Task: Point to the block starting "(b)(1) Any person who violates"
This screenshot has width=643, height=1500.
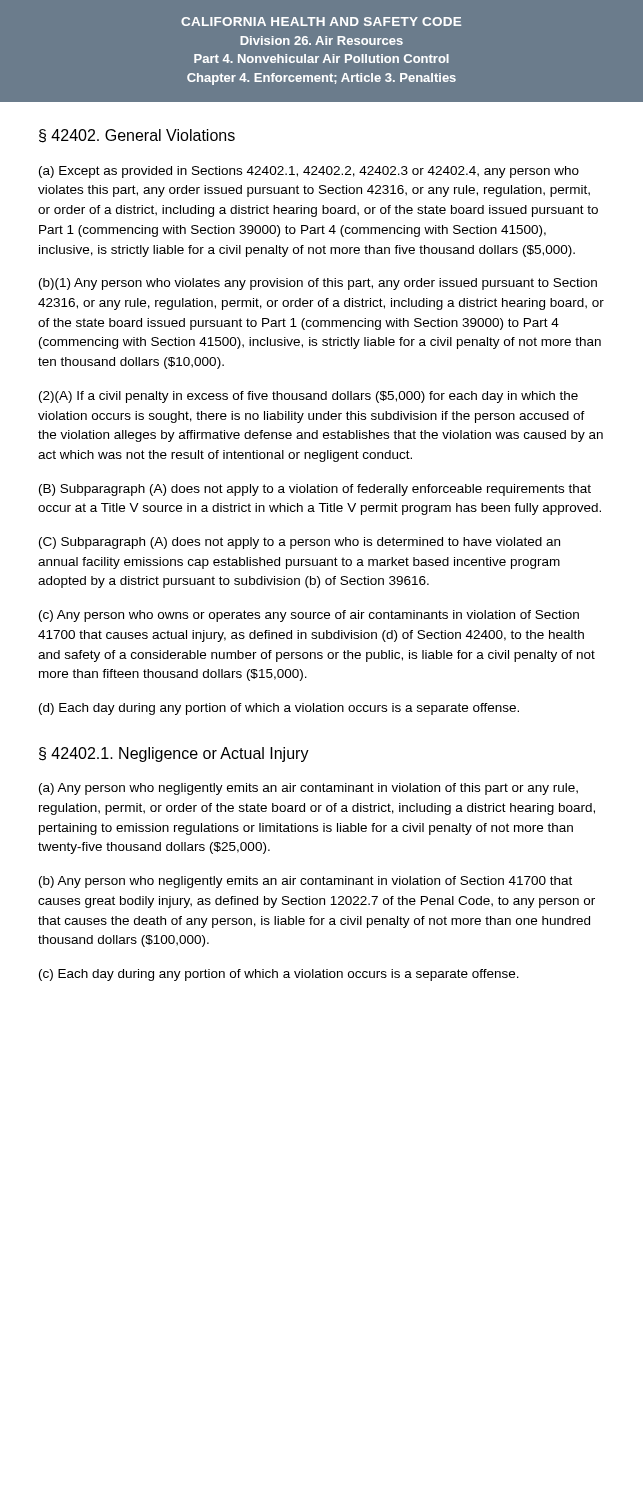Action: [x=322, y=323]
